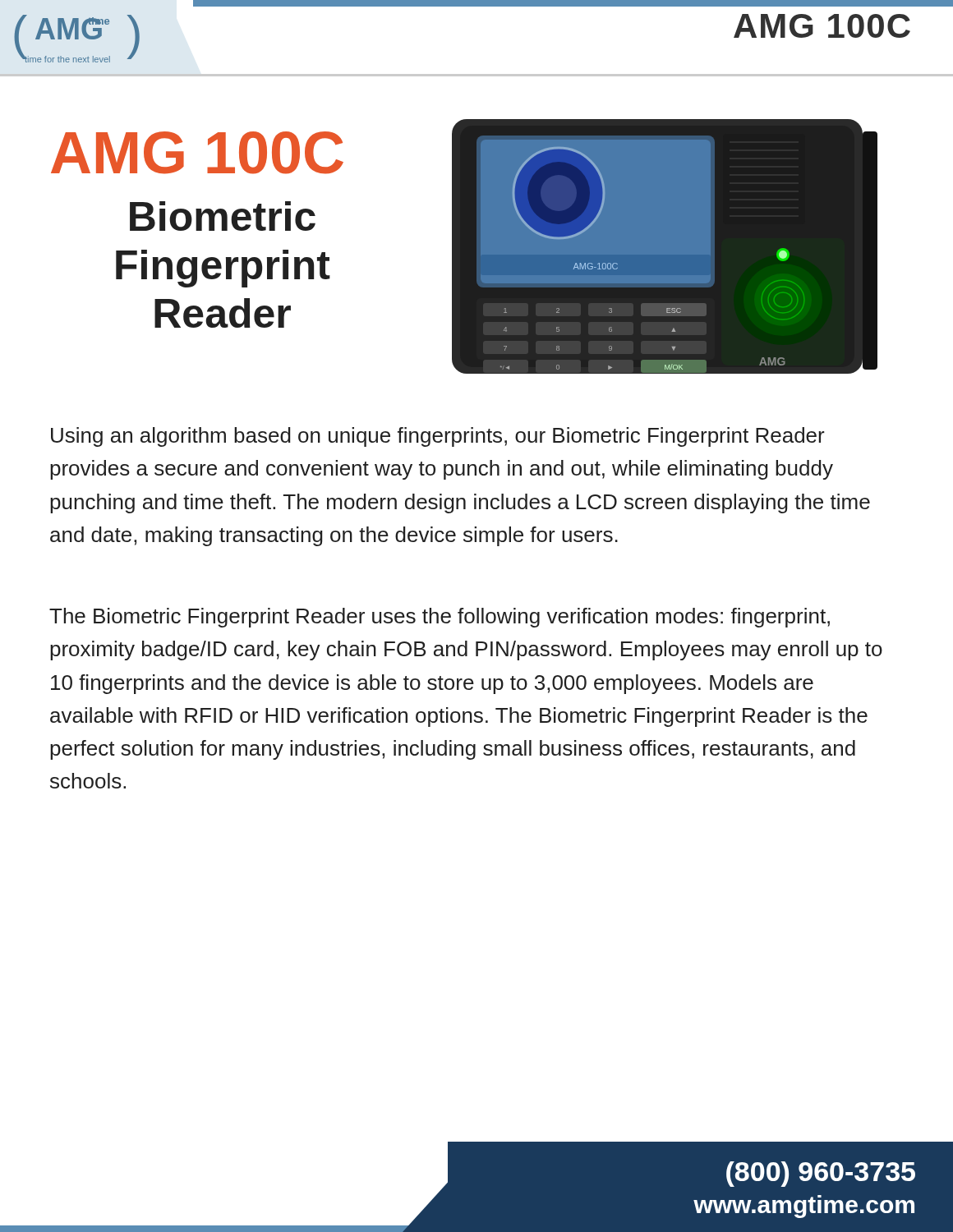Find the block on this page that starts "The Biometric Fingerprint Reader uses the following"

pos(476,699)
